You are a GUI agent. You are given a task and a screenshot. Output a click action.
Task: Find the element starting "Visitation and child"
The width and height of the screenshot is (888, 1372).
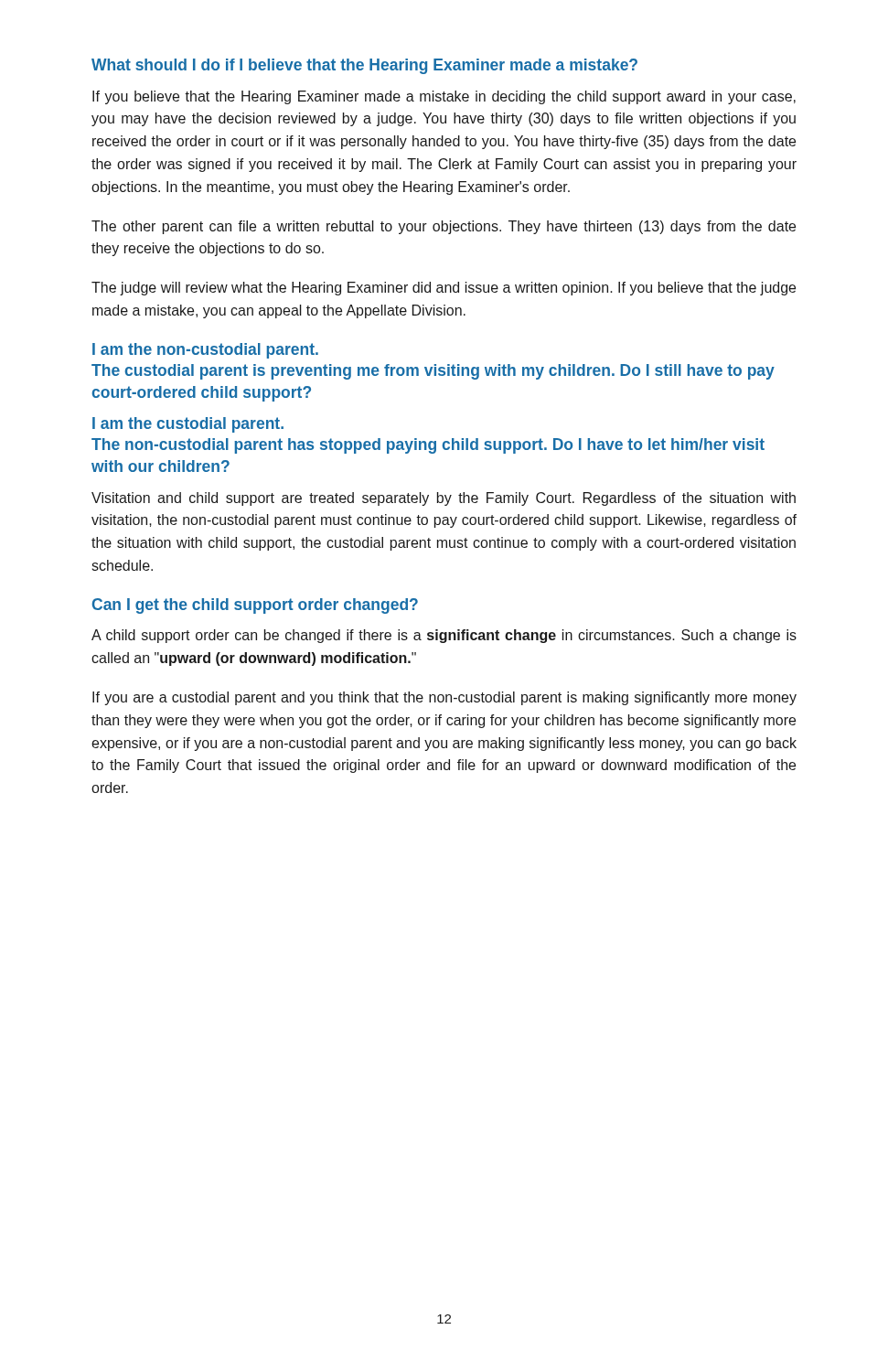(x=444, y=532)
